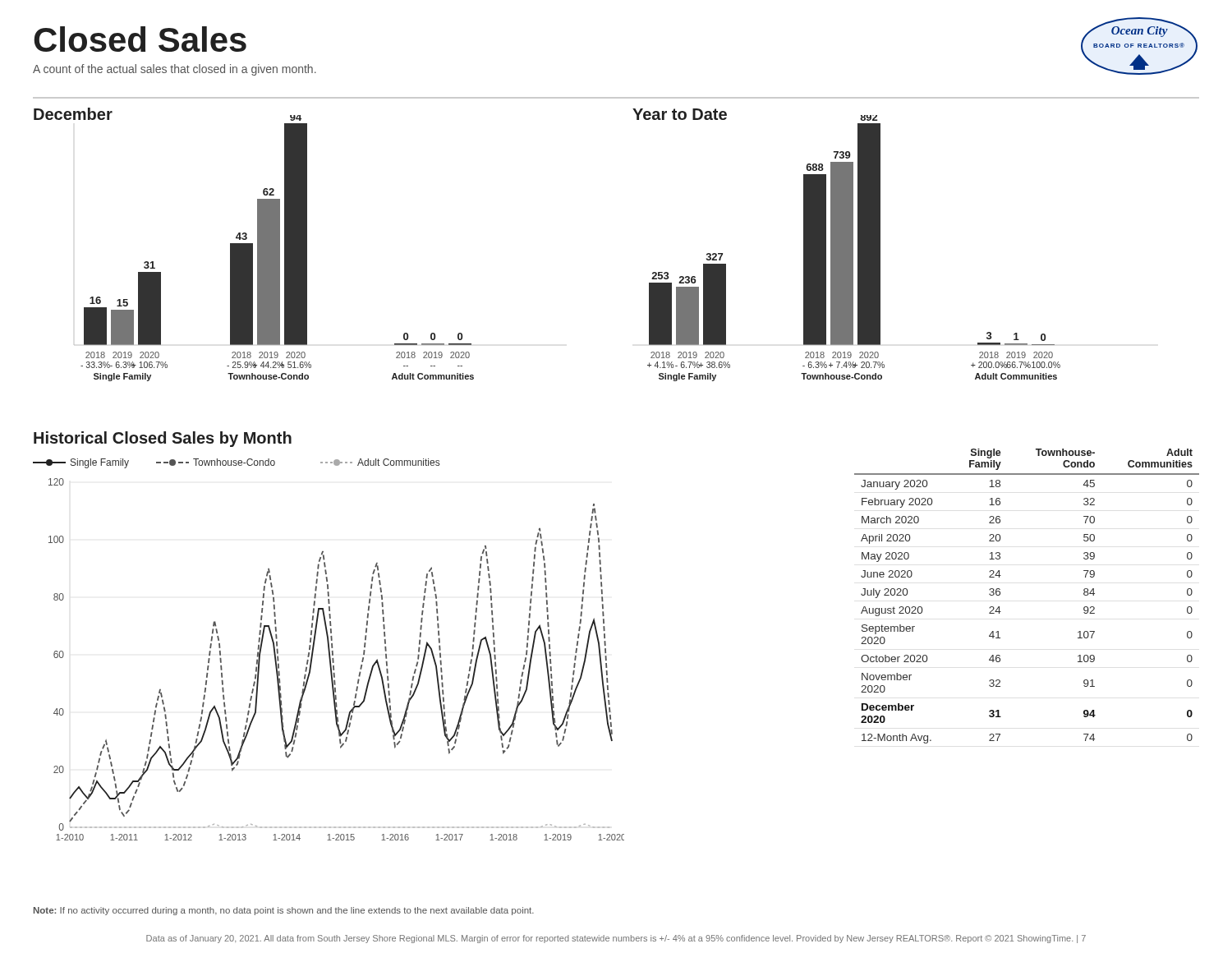This screenshot has height=953, width=1232.
Task: Find "Historical Closed Sales by Month" on this page
Action: coord(163,438)
